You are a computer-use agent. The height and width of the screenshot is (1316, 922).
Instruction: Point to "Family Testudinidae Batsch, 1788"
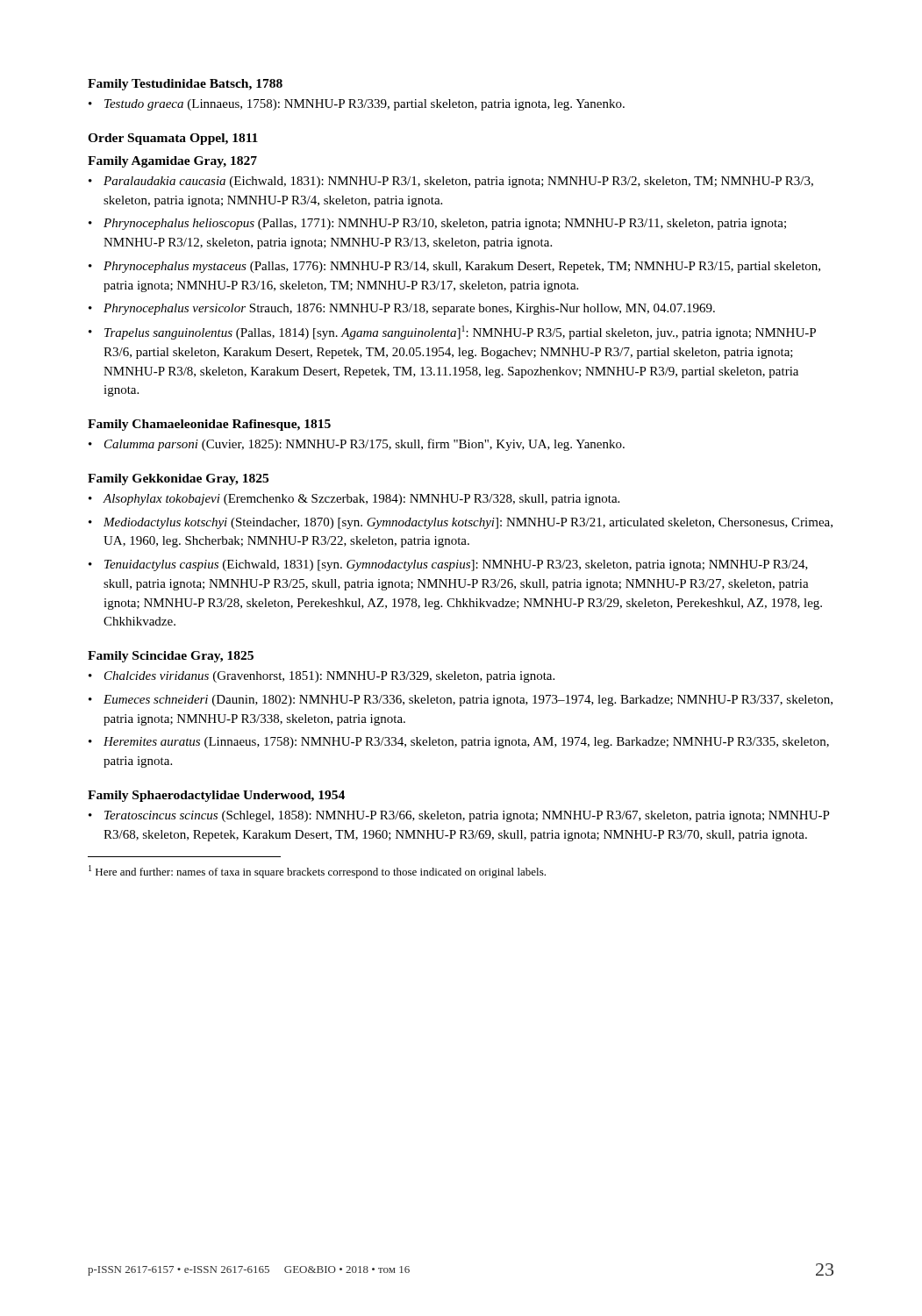pyautogui.click(x=185, y=83)
